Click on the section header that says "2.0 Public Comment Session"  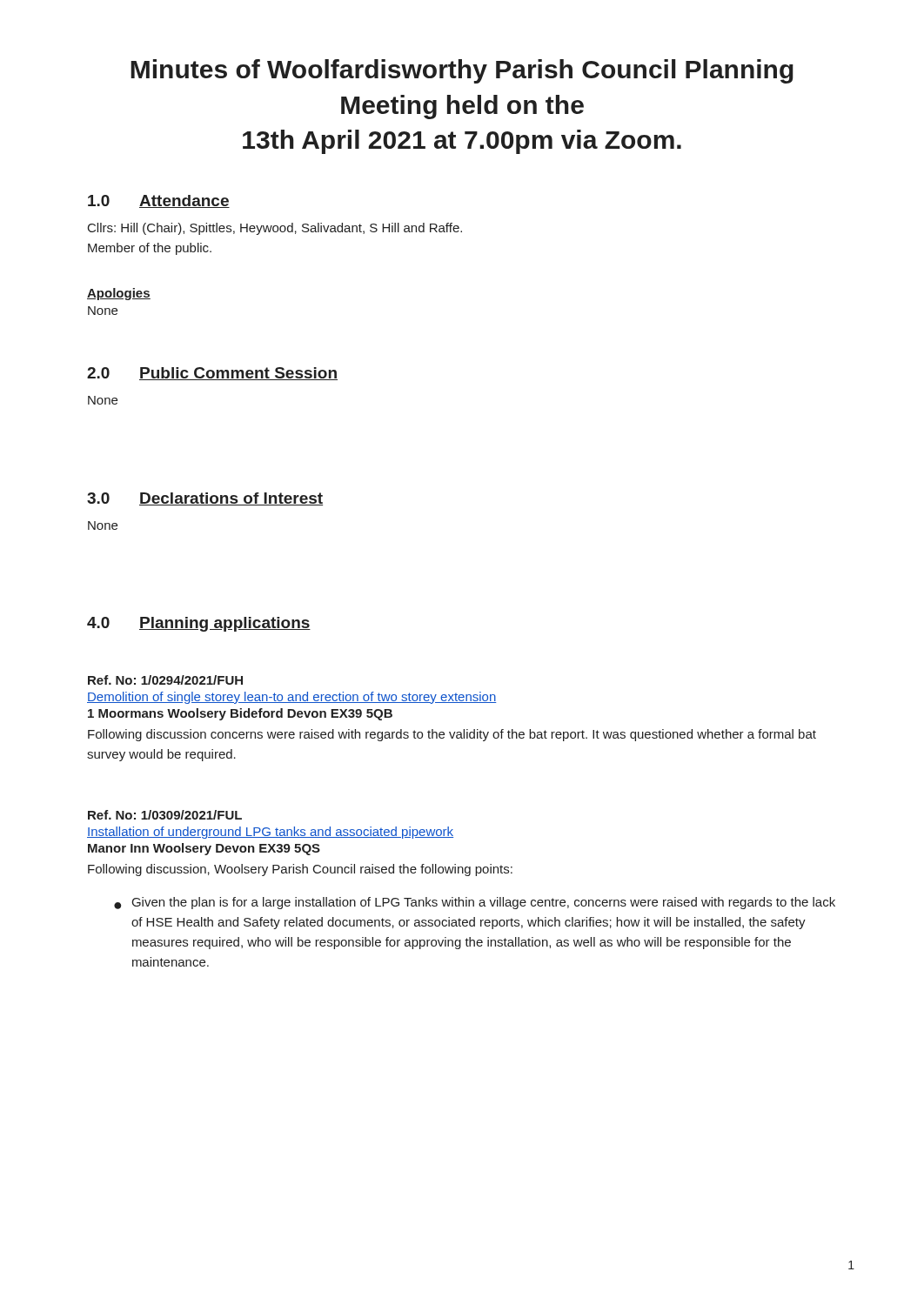pyautogui.click(x=212, y=373)
